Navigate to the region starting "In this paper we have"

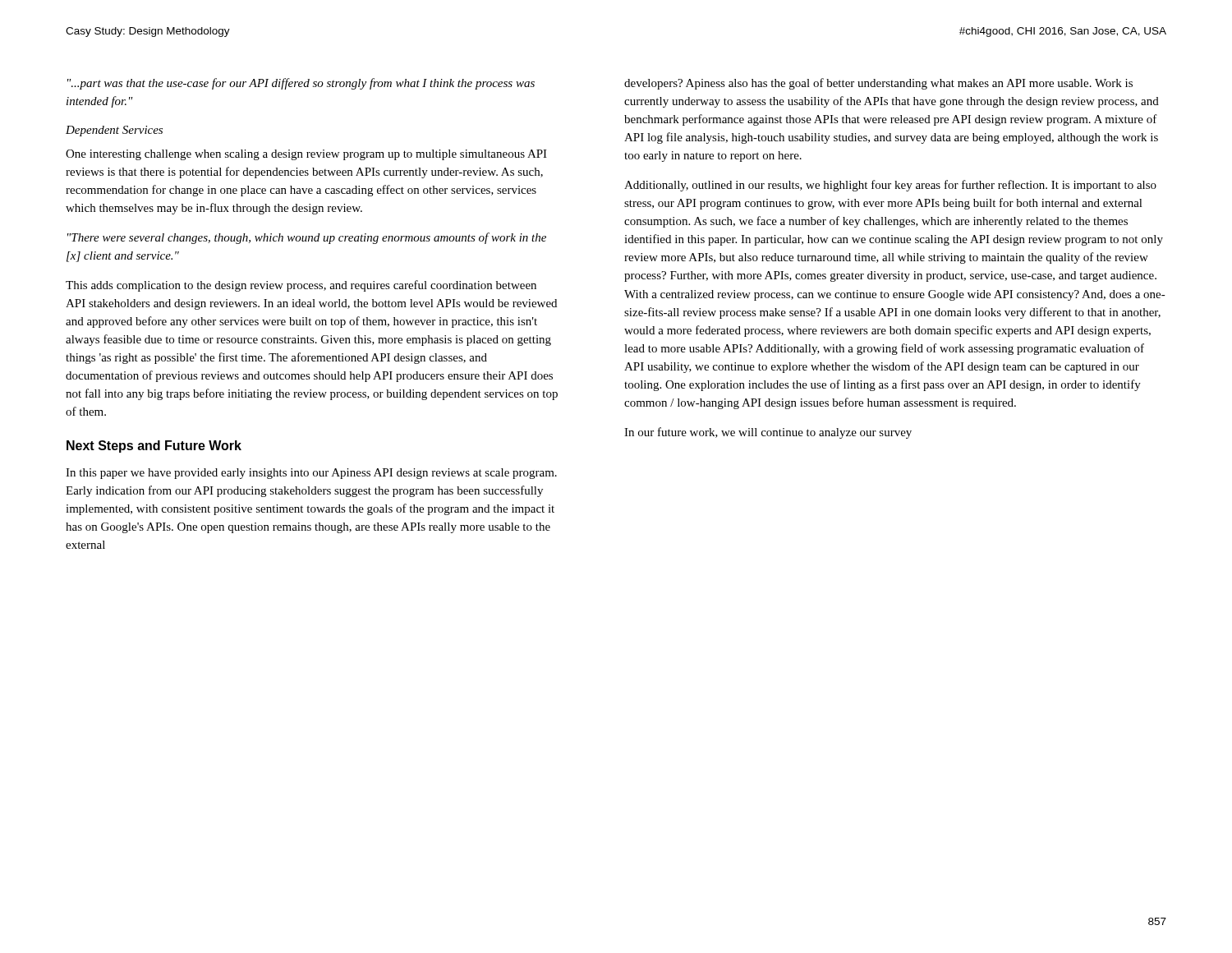click(x=312, y=508)
